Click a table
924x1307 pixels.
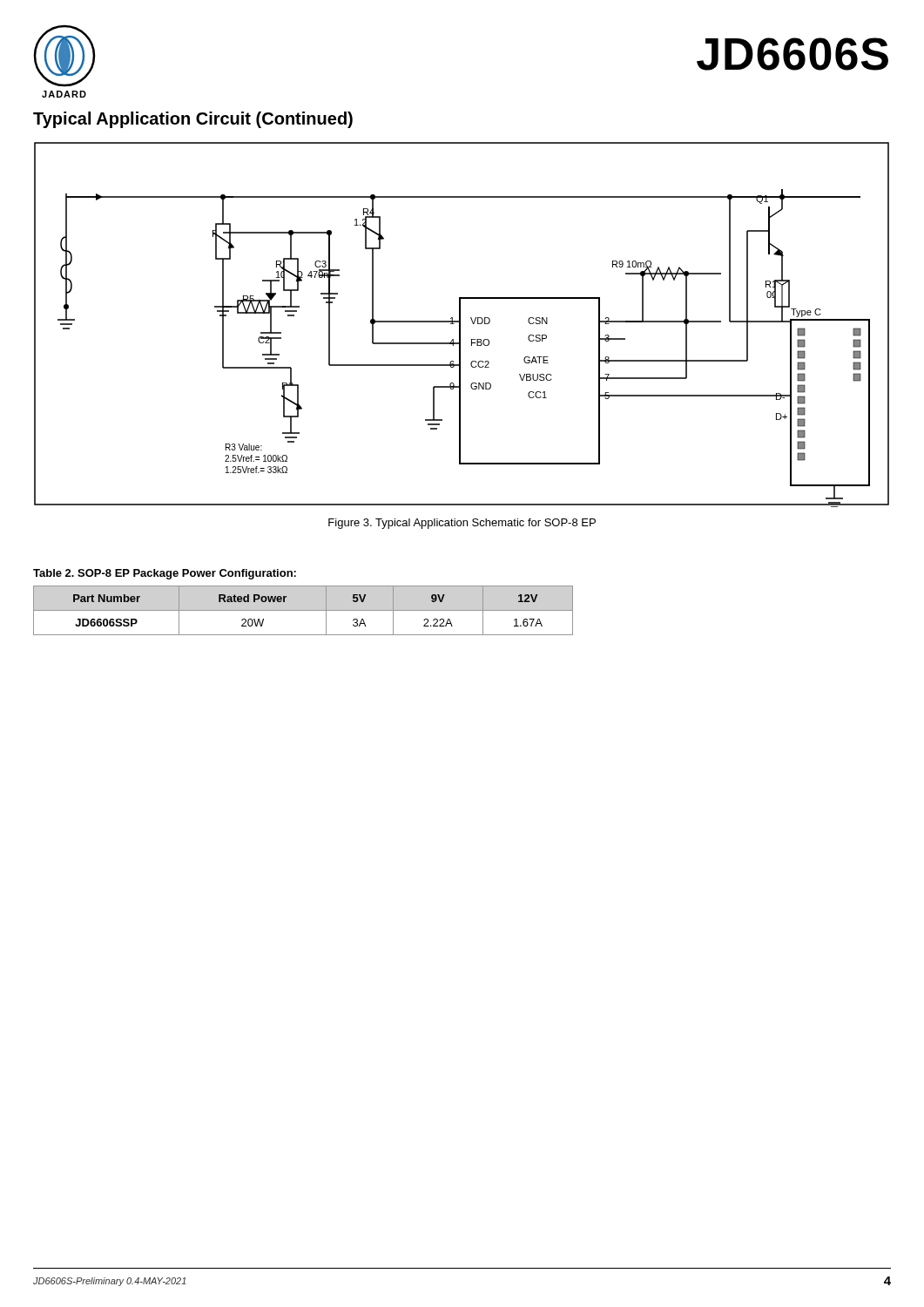(x=462, y=610)
